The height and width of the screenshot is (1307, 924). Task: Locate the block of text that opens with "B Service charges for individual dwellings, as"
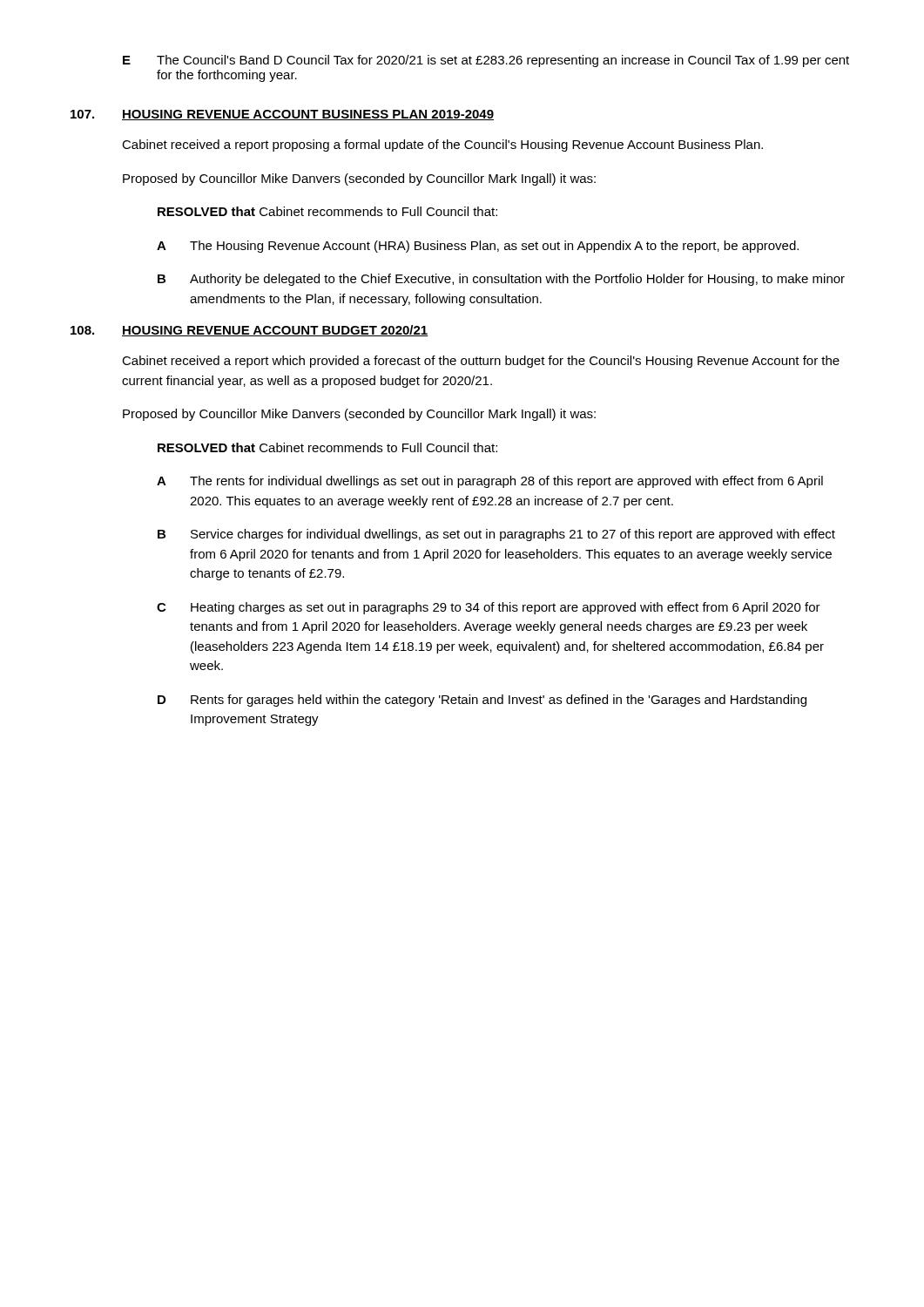(506, 554)
